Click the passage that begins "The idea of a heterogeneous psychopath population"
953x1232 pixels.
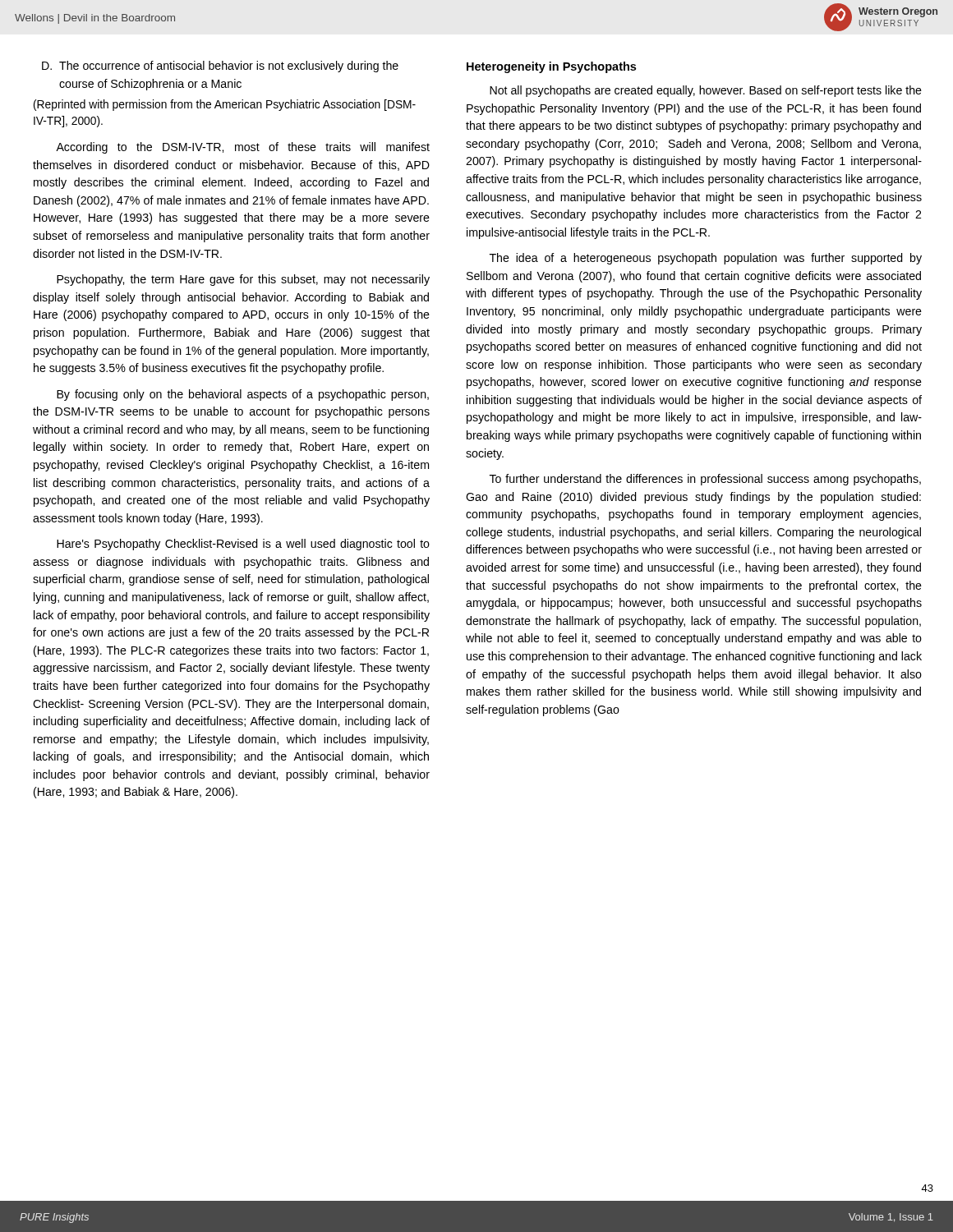(x=694, y=356)
